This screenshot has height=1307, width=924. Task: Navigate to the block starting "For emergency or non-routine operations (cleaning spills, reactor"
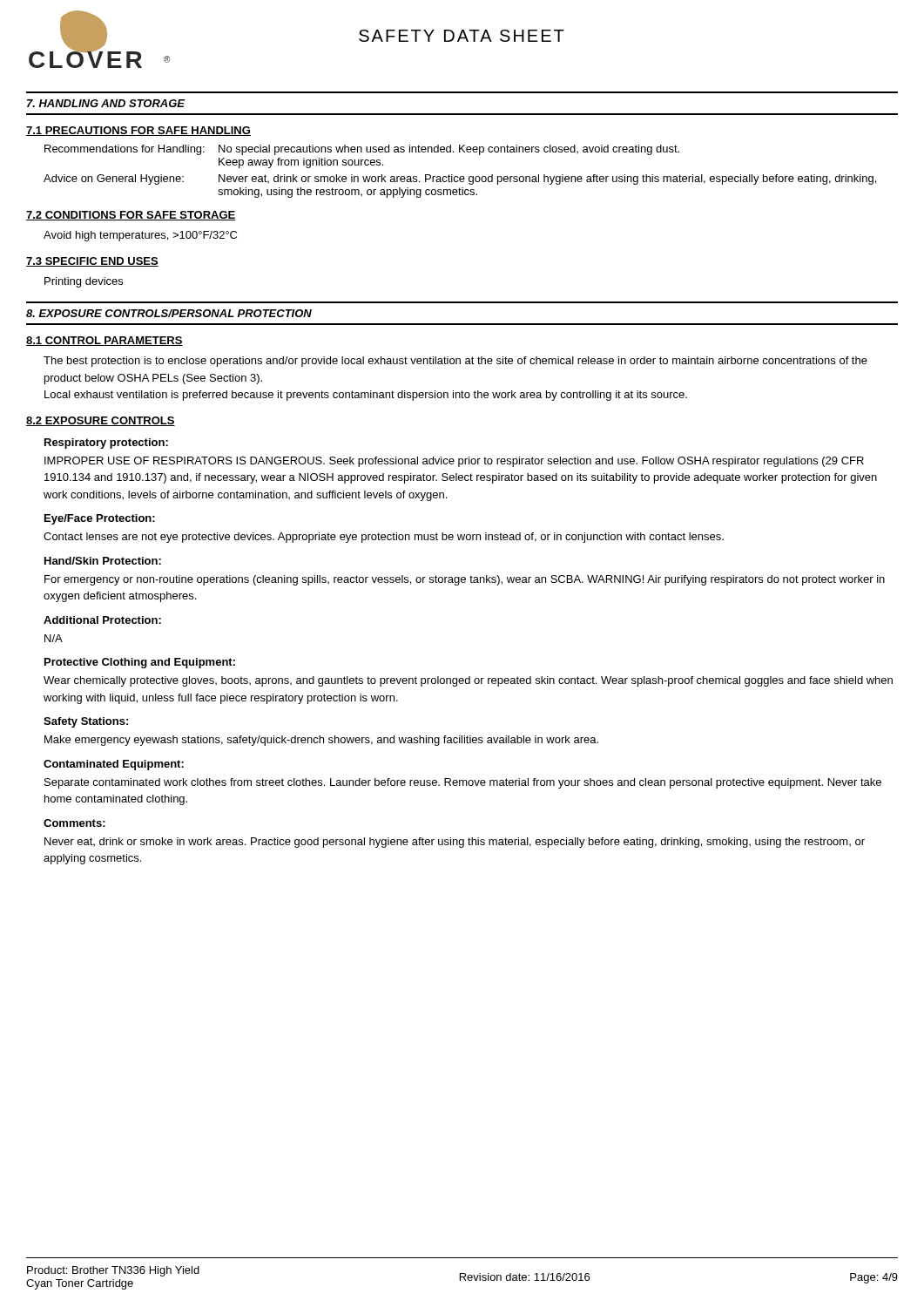tap(464, 587)
